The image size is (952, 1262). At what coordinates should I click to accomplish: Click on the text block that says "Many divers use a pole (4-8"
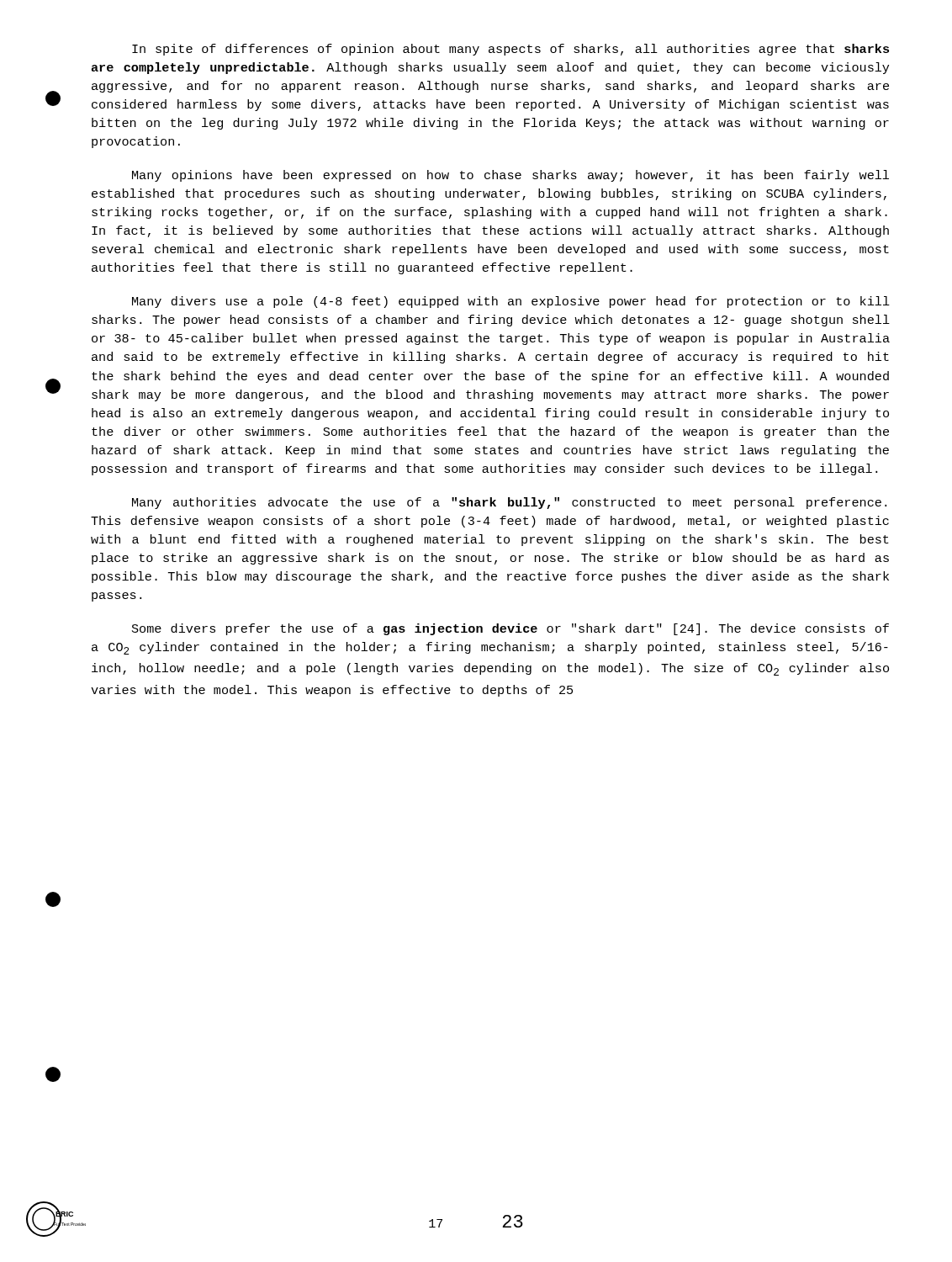pos(490,386)
